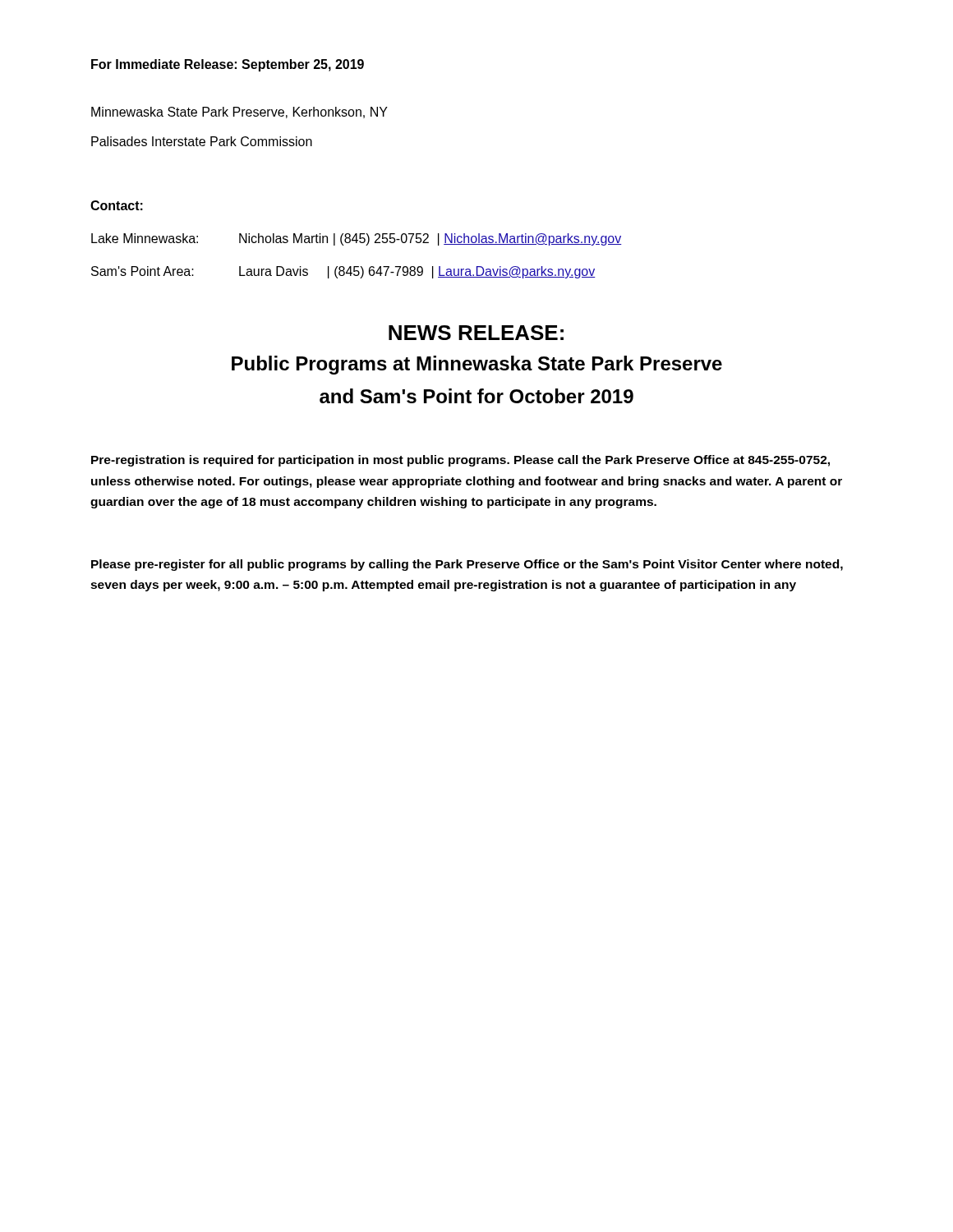Locate the block of text that opens with "Please pre-register for all public programs by calling"
Image resolution: width=953 pixels, height=1232 pixels.
[x=467, y=574]
